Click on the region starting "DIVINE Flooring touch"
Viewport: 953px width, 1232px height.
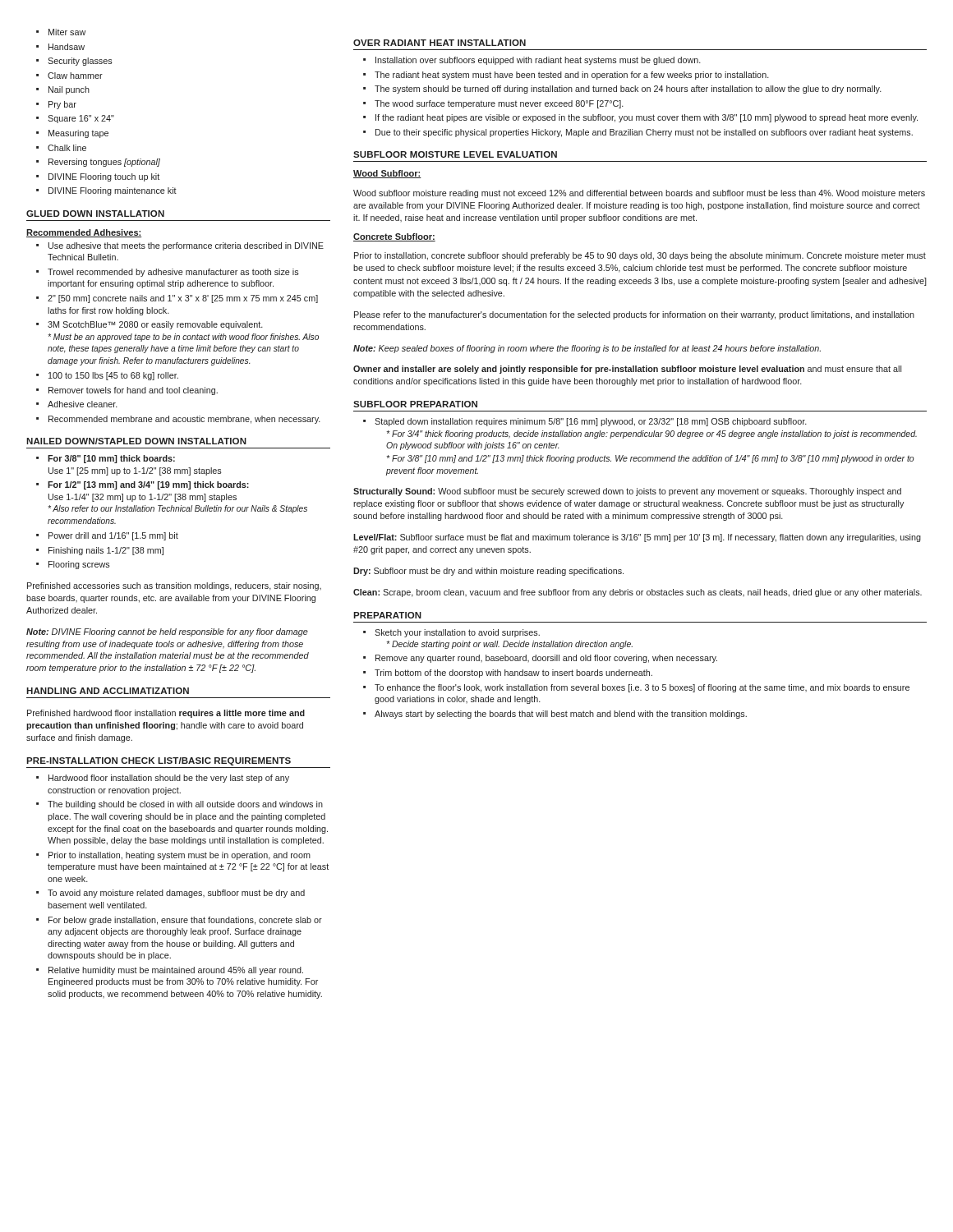99,177
